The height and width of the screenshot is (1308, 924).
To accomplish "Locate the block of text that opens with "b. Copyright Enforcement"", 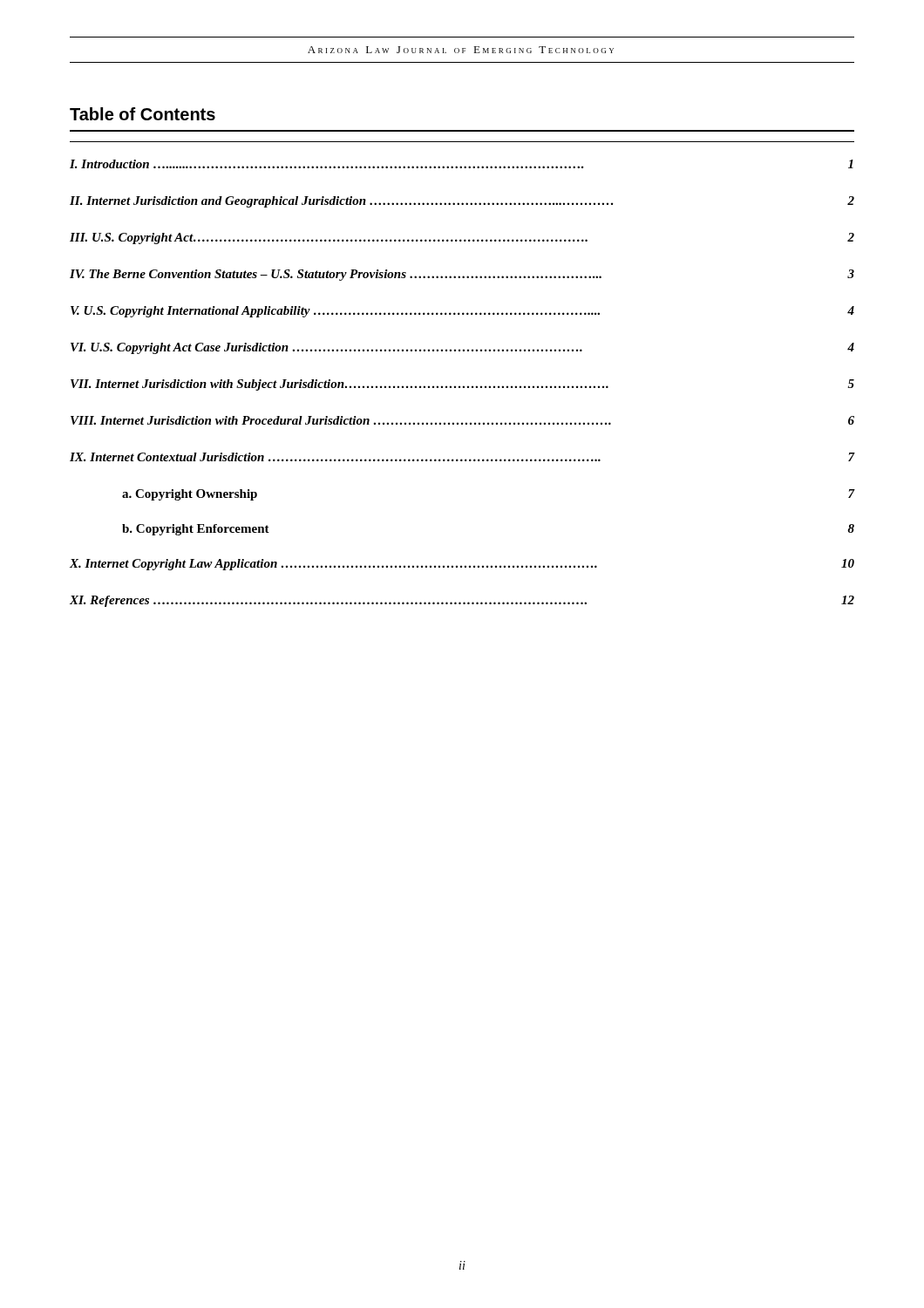I will pyautogui.click(x=201, y=529).
